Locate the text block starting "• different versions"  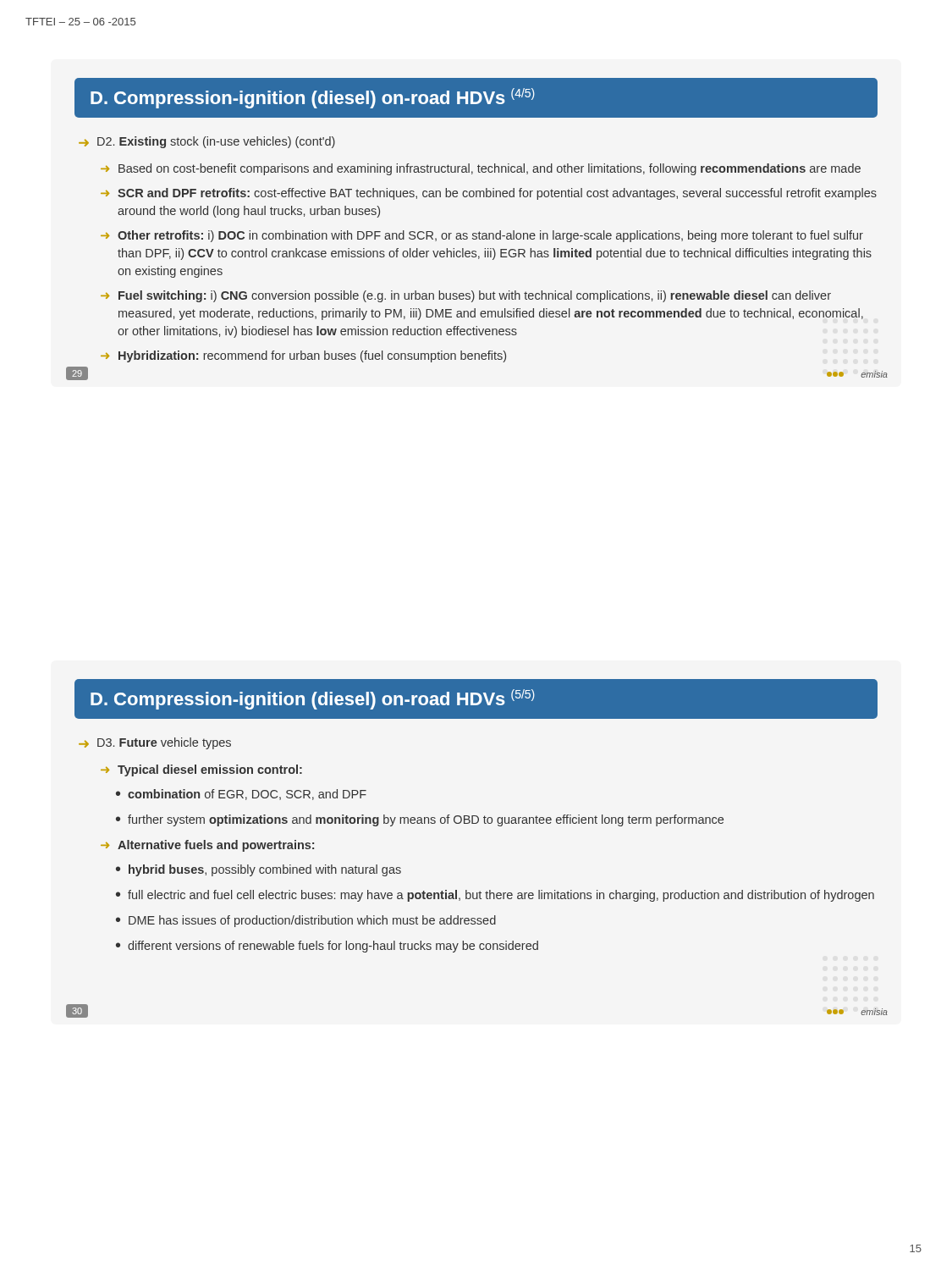[327, 947]
